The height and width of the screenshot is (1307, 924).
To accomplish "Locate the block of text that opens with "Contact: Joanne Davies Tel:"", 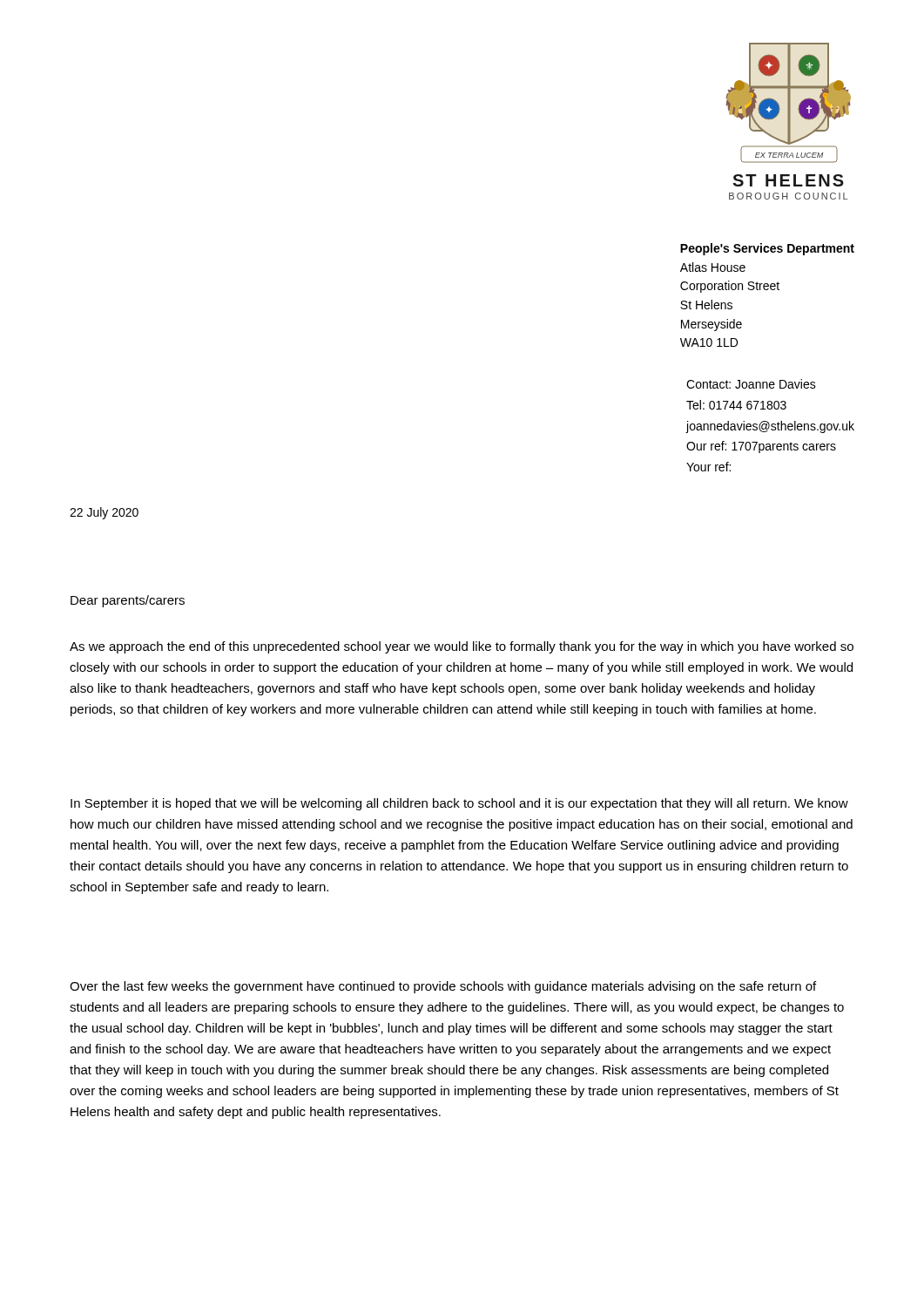I will pyautogui.click(x=770, y=426).
